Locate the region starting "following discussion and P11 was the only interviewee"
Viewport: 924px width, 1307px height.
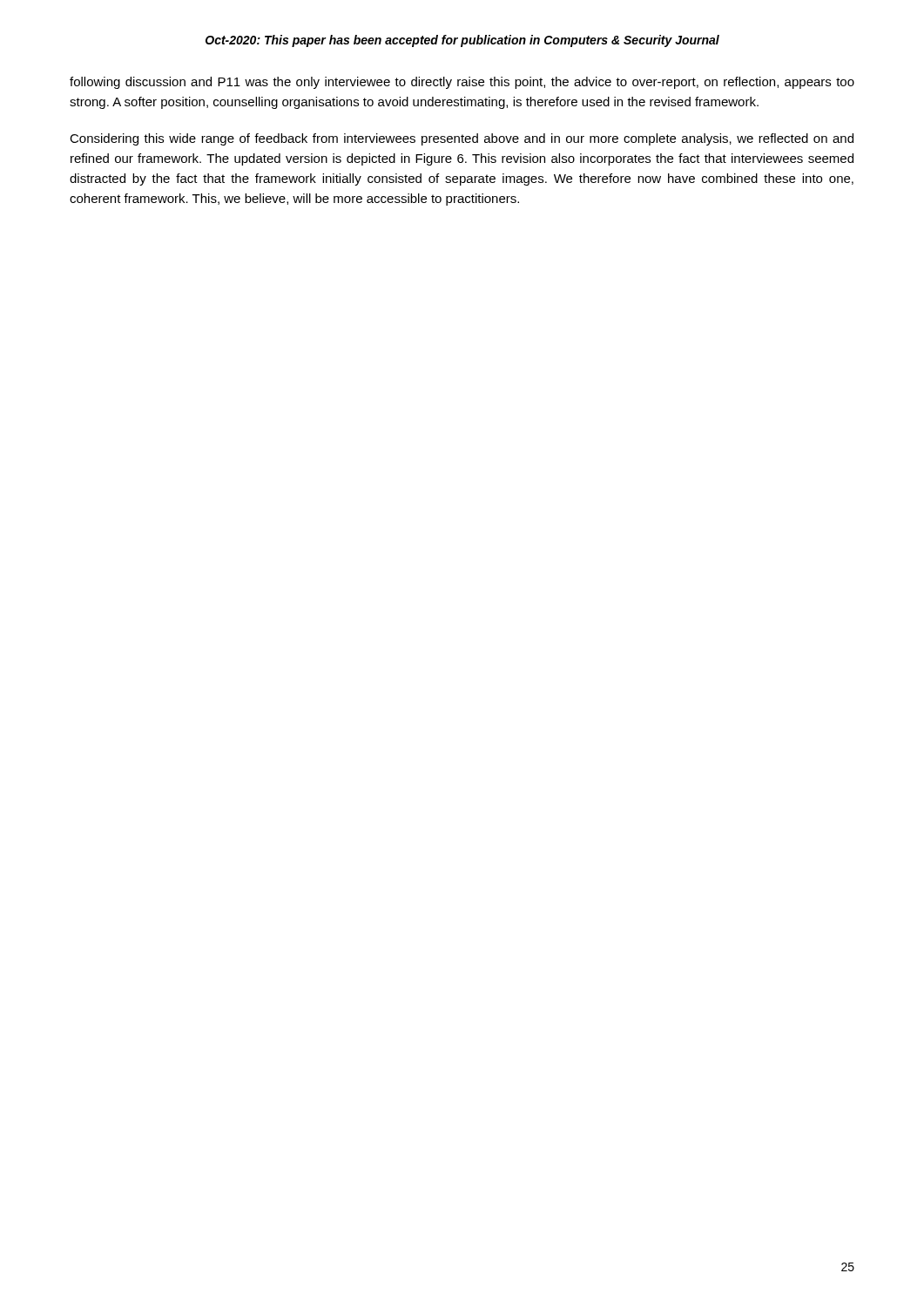click(x=462, y=92)
